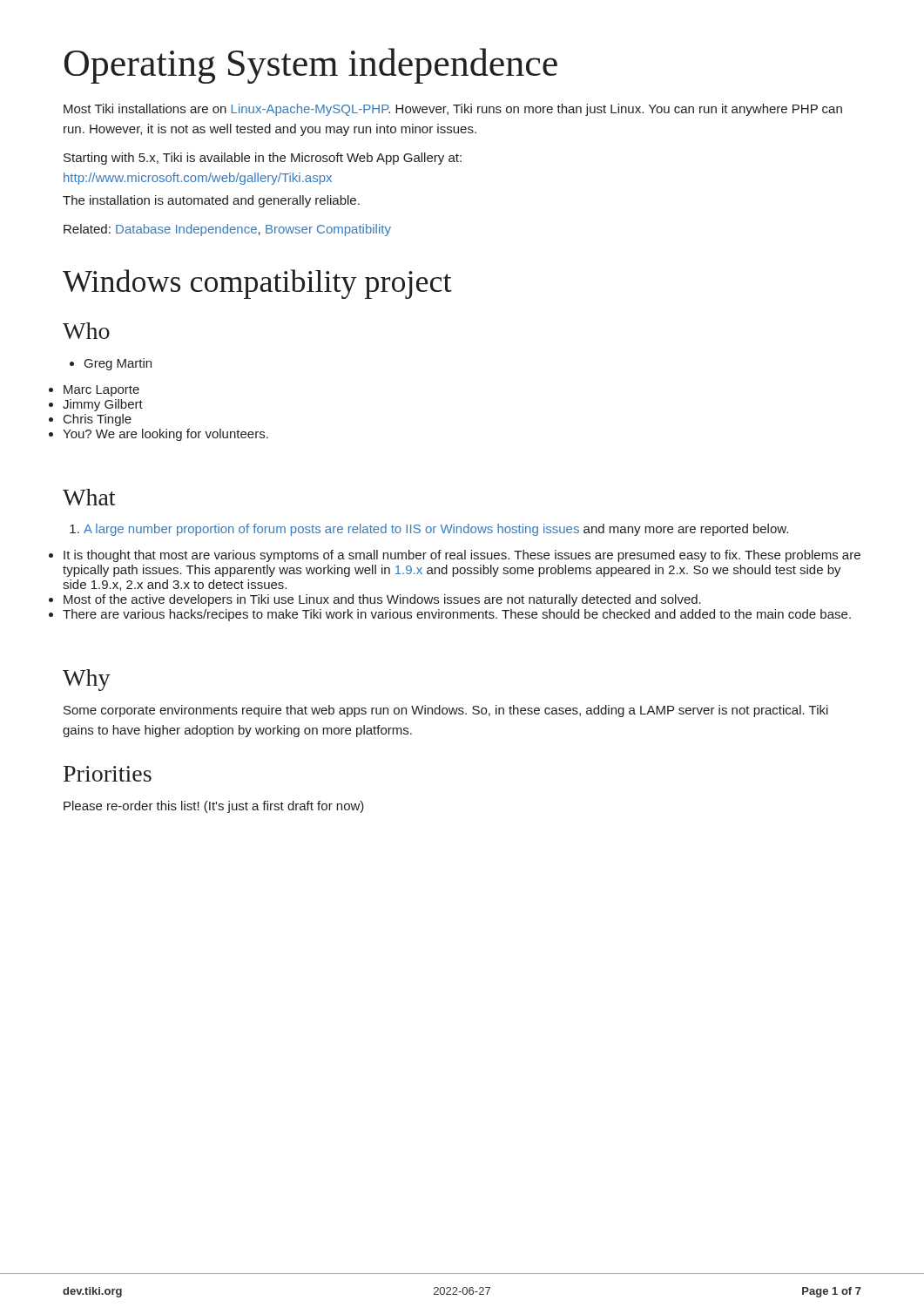The width and height of the screenshot is (924, 1307).
Task: Find the list item with the text "Chris Tingle"
Action: click(98, 420)
